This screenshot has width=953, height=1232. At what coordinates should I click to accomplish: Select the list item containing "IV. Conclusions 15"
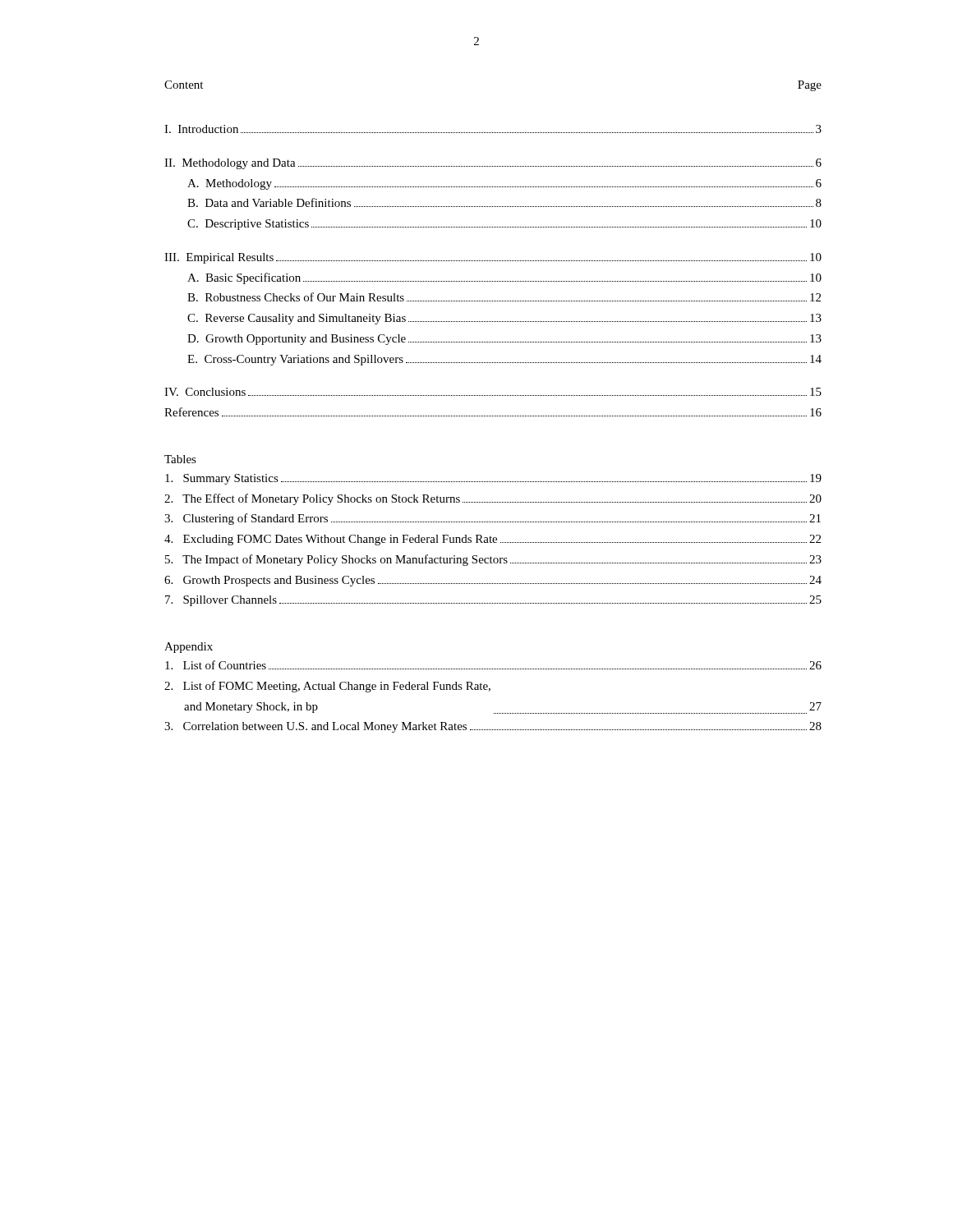point(493,392)
